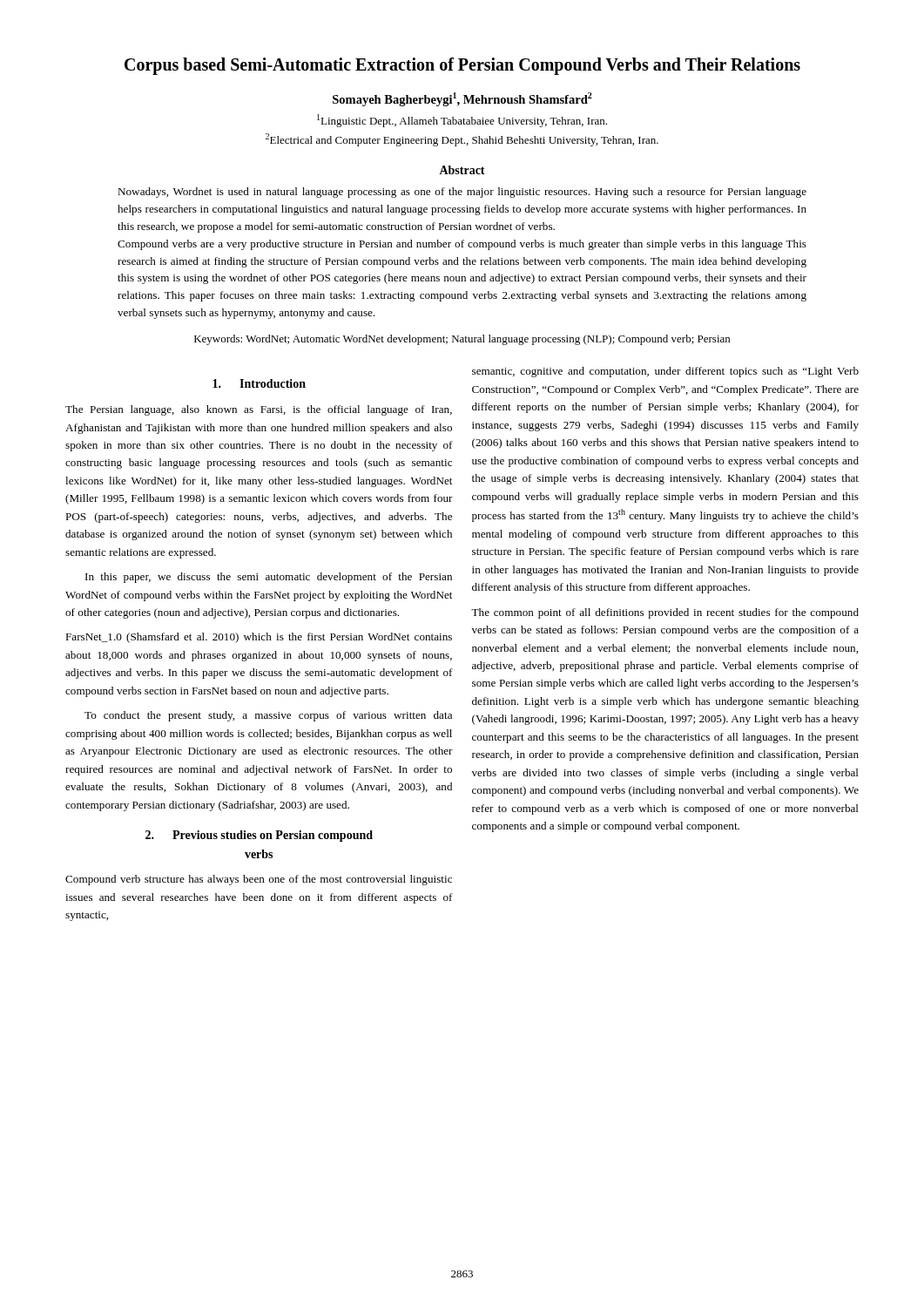The width and height of the screenshot is (924, 1307).
Task: Click on the region starting "1. Introduction"
Action: pos(259,384)
